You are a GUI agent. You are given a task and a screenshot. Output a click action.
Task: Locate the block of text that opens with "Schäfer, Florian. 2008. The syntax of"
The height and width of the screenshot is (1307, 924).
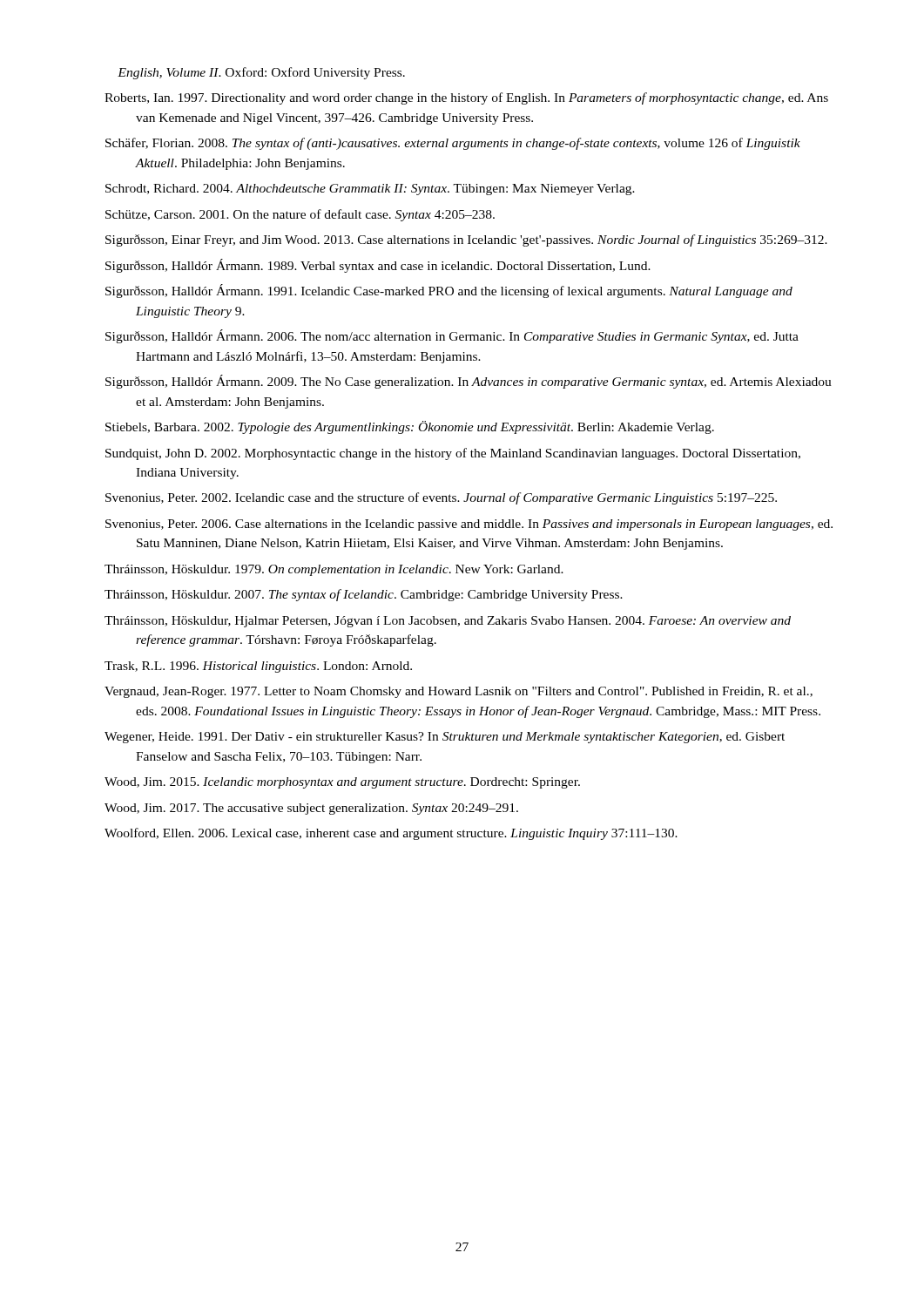coord(452,153)
